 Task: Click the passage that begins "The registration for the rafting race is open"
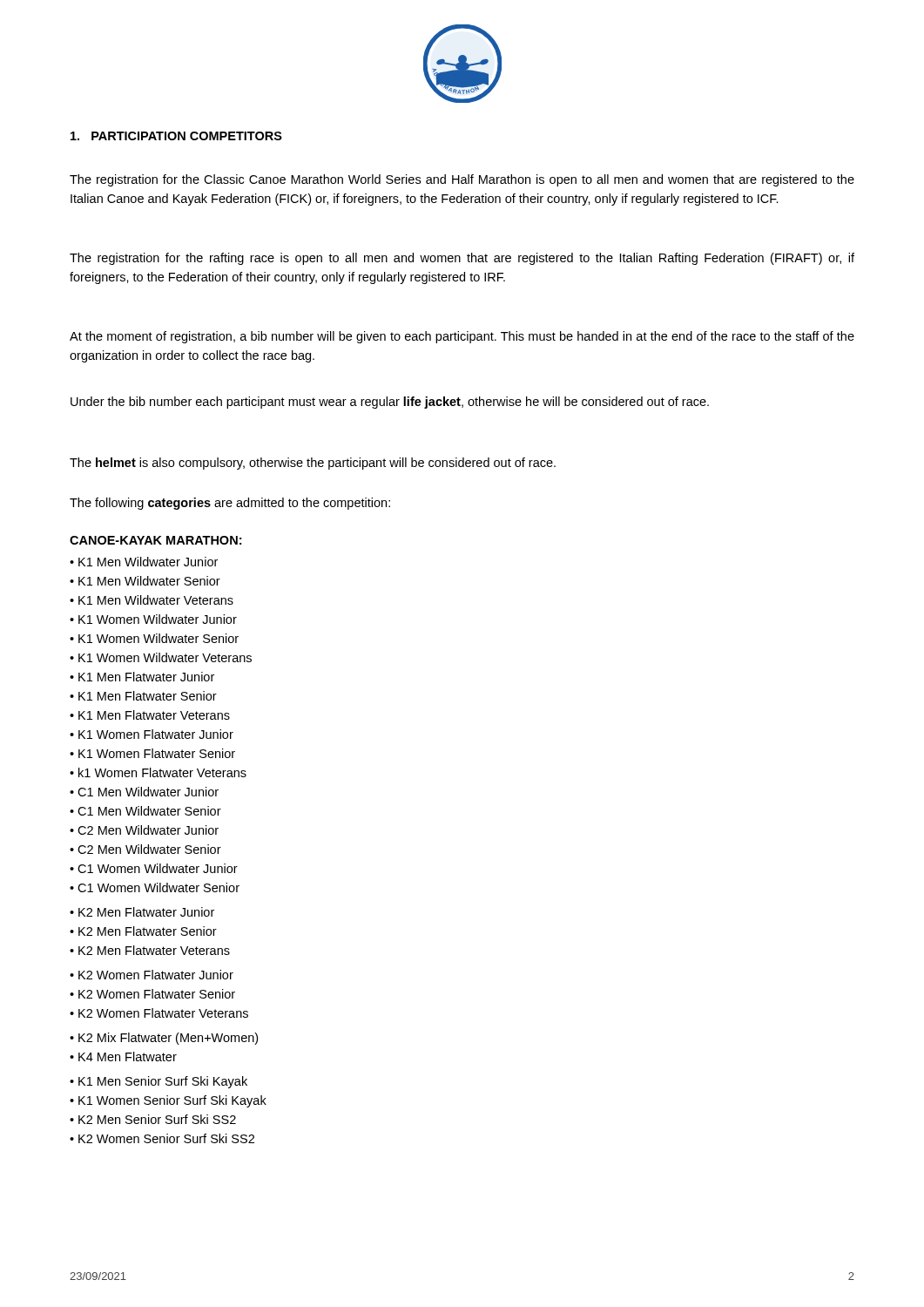click(462, 268)
